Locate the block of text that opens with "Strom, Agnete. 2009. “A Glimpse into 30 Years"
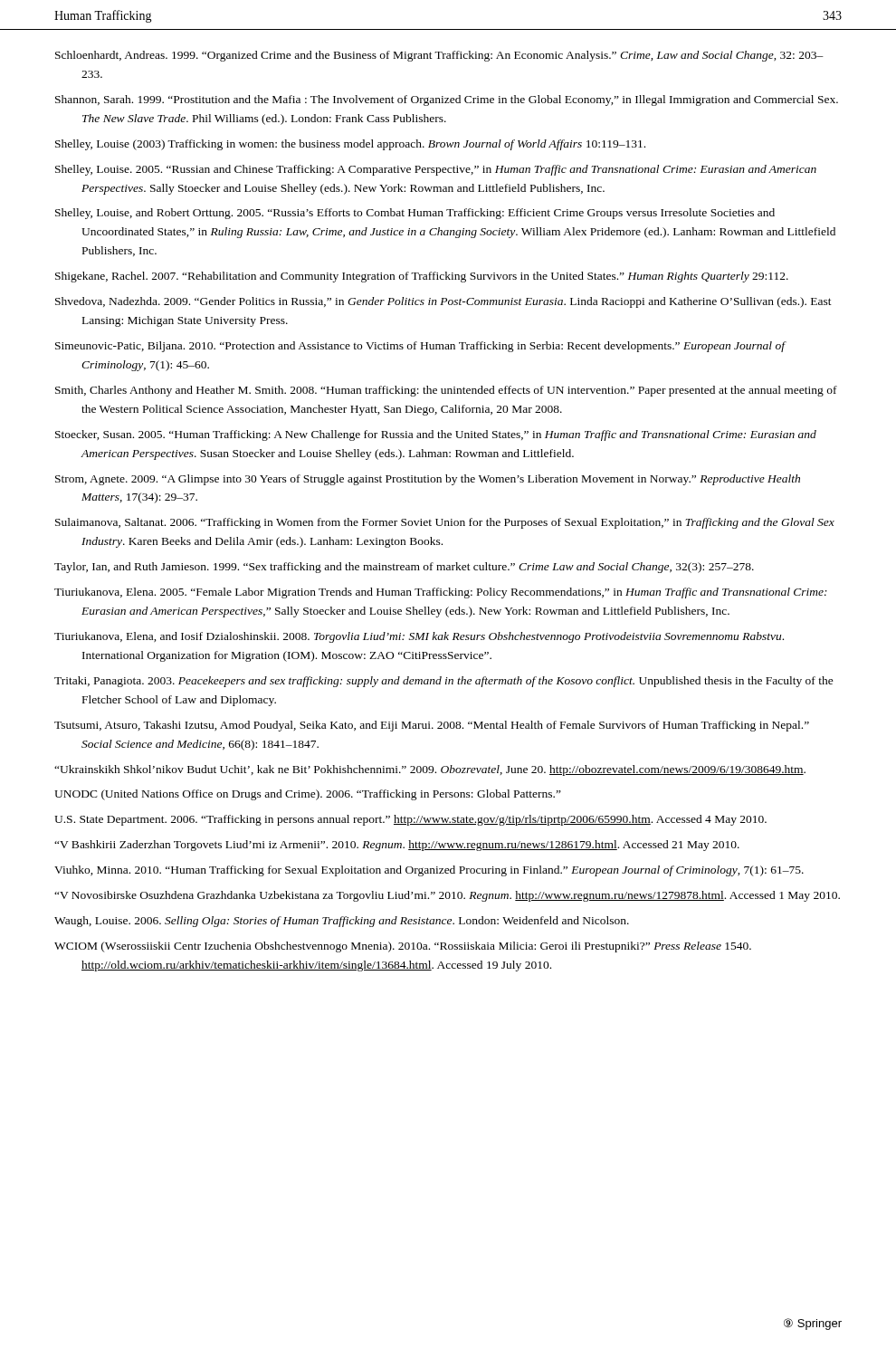The height and width of the screenshot is (1358, 896). [x=428, y=488]
